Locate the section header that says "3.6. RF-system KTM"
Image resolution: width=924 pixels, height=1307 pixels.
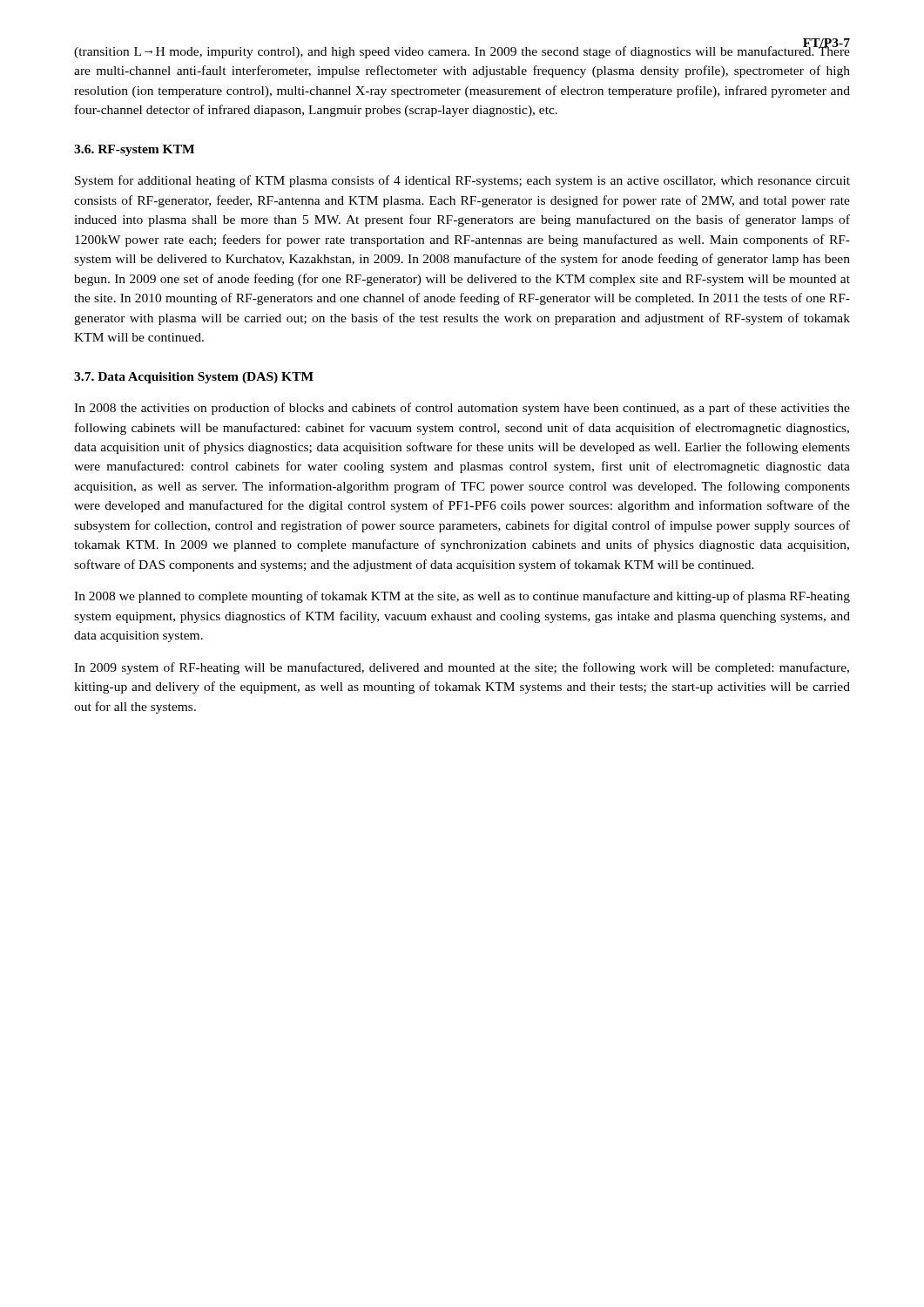tap(134, 148)
